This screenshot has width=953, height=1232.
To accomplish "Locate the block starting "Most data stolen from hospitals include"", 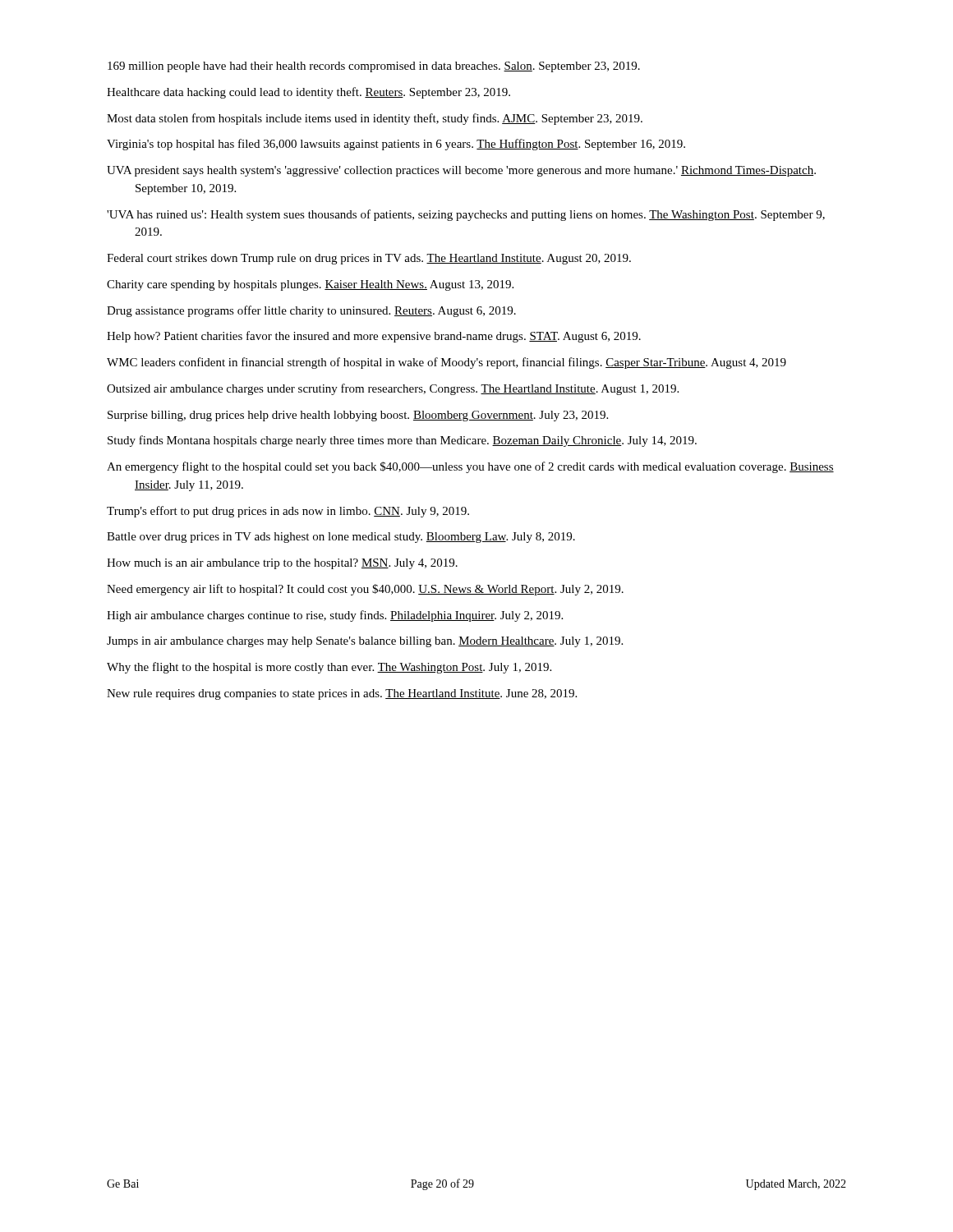I will pyautogui.click(x=476, y=119).
